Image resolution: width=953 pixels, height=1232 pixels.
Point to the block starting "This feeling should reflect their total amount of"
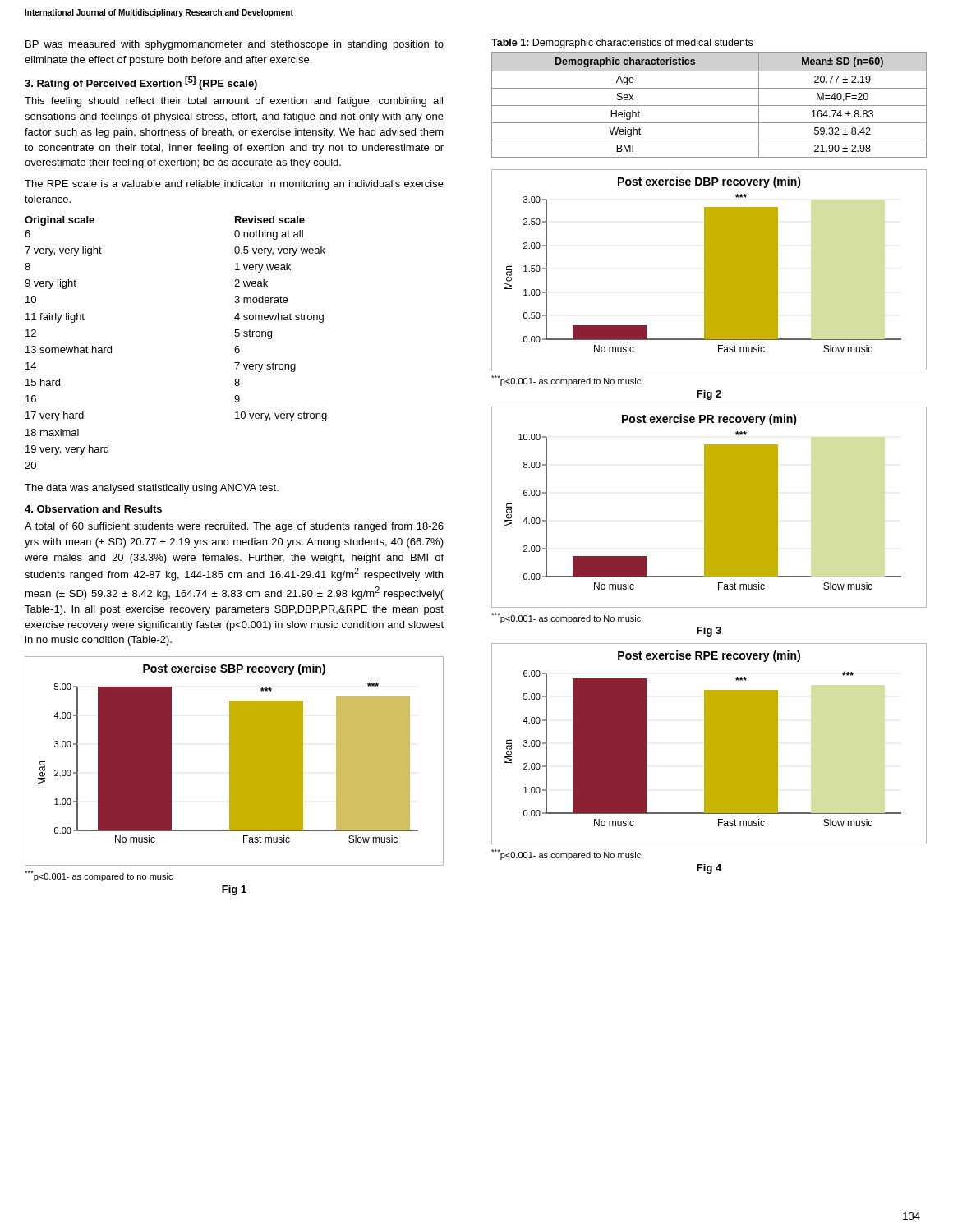point(234,151)
